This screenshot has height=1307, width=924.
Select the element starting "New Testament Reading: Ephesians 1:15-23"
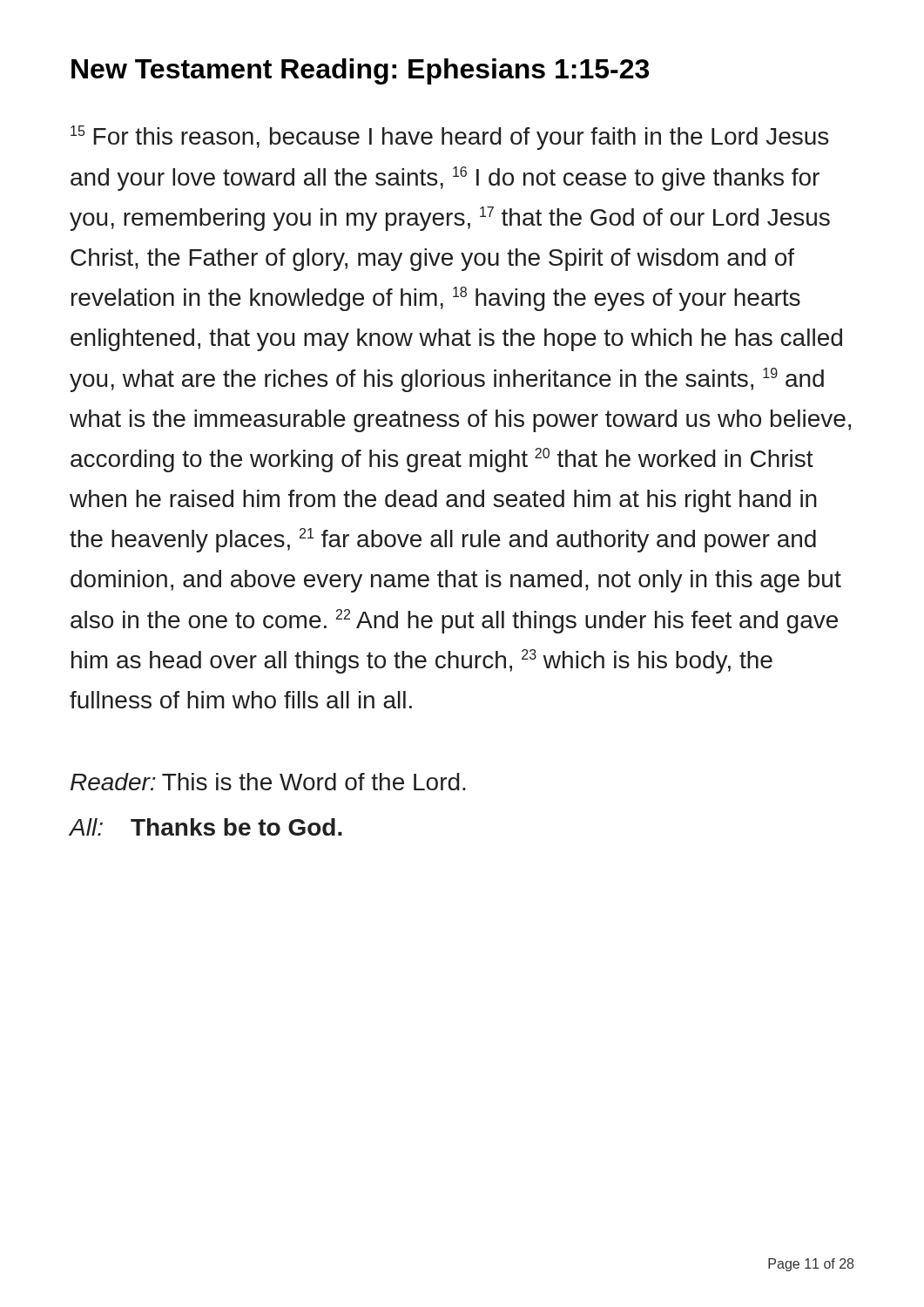[x=360, y=69]
